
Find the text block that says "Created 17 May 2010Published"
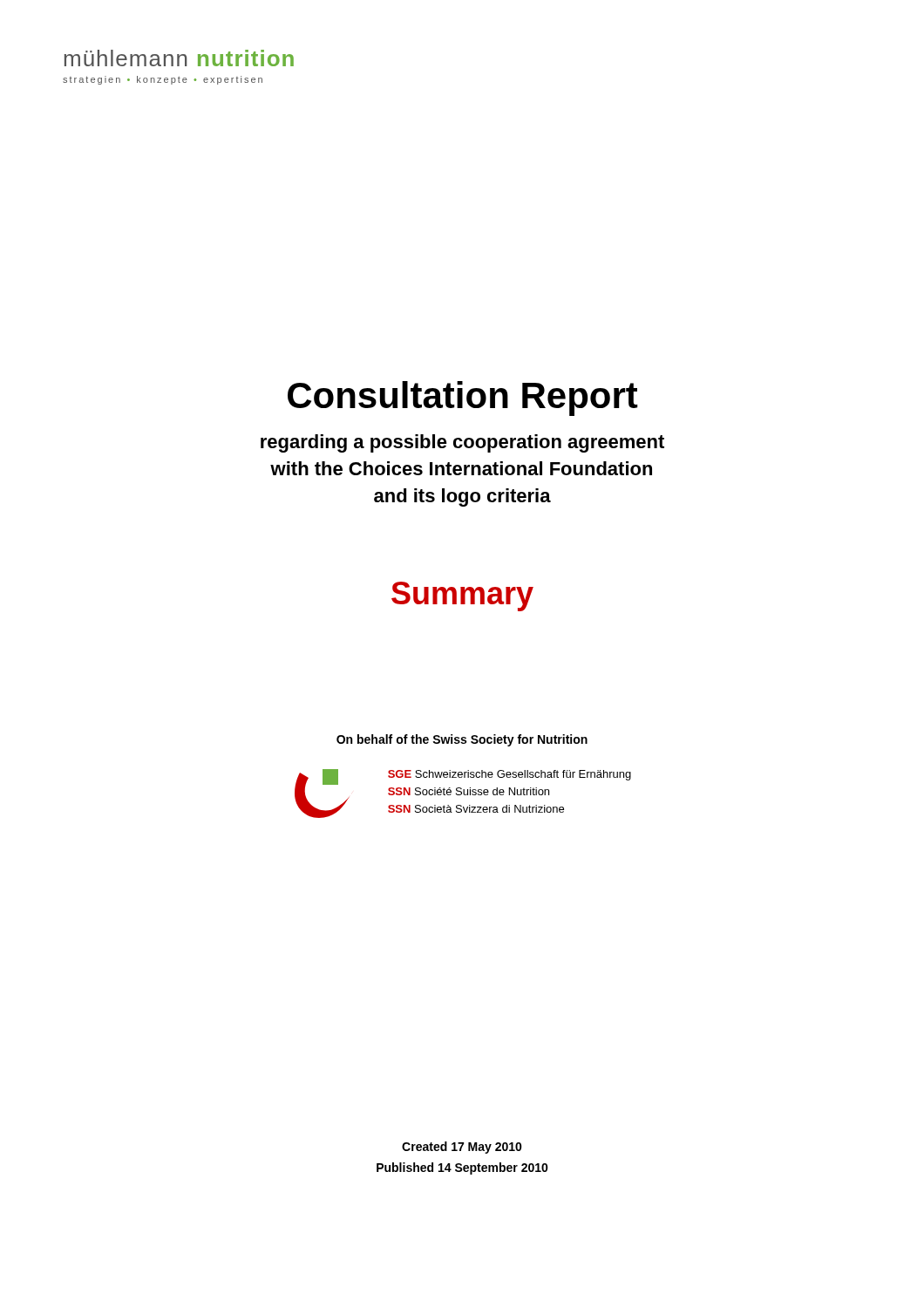pyautogui.click(x=462, y=1158)
